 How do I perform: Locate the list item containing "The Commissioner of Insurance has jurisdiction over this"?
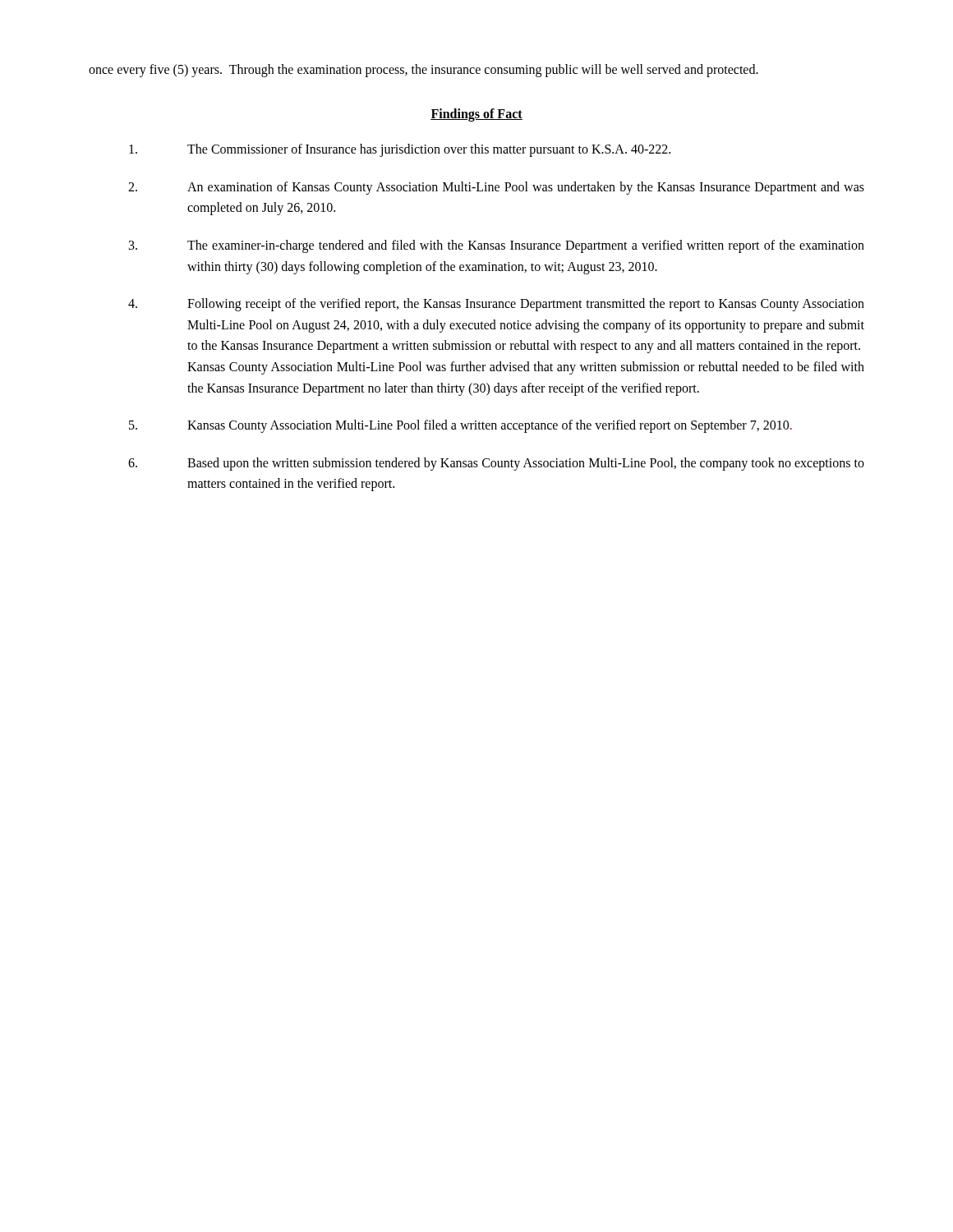click(x=476, y=150)
